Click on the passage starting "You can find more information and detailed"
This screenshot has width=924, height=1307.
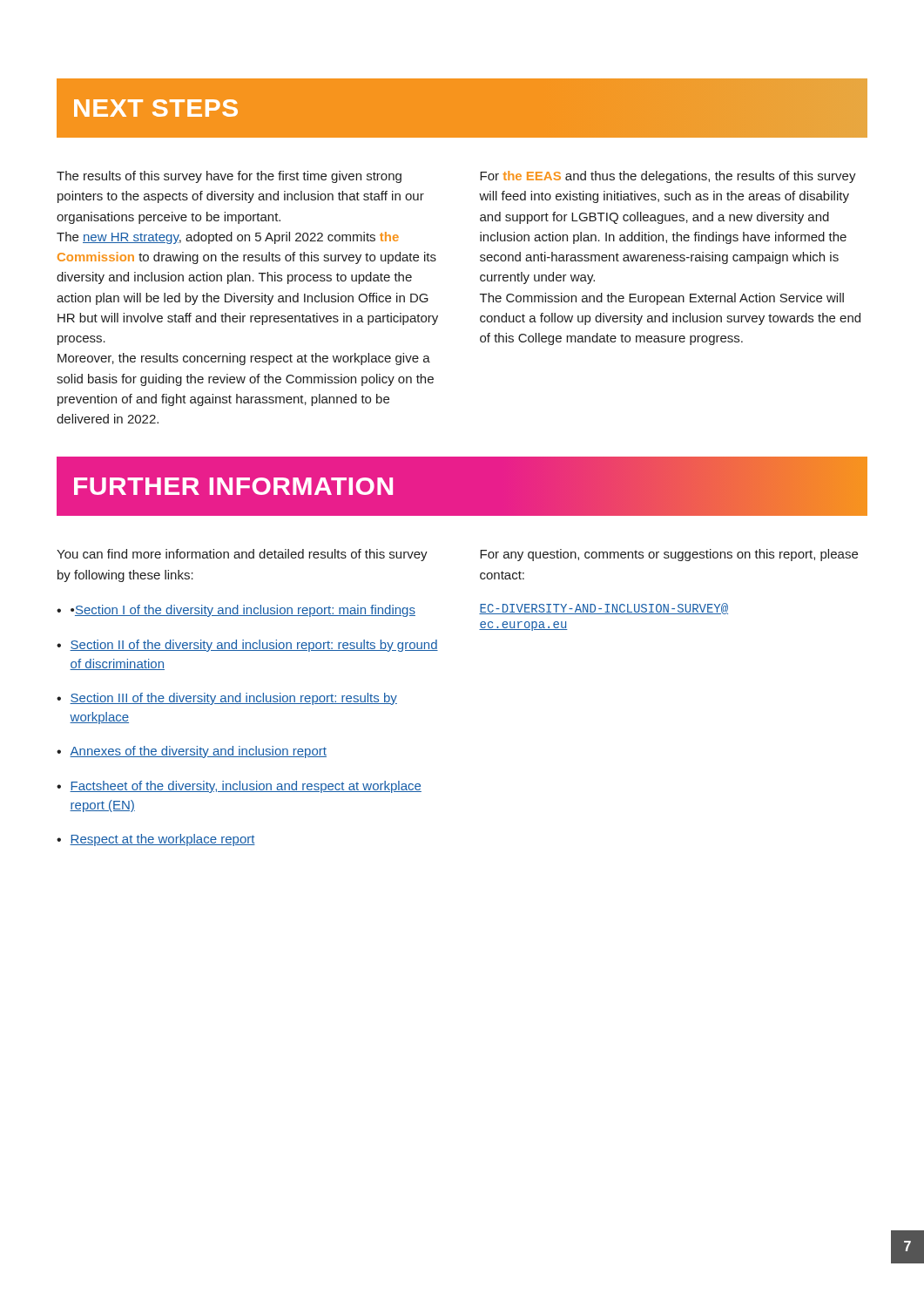251,564
